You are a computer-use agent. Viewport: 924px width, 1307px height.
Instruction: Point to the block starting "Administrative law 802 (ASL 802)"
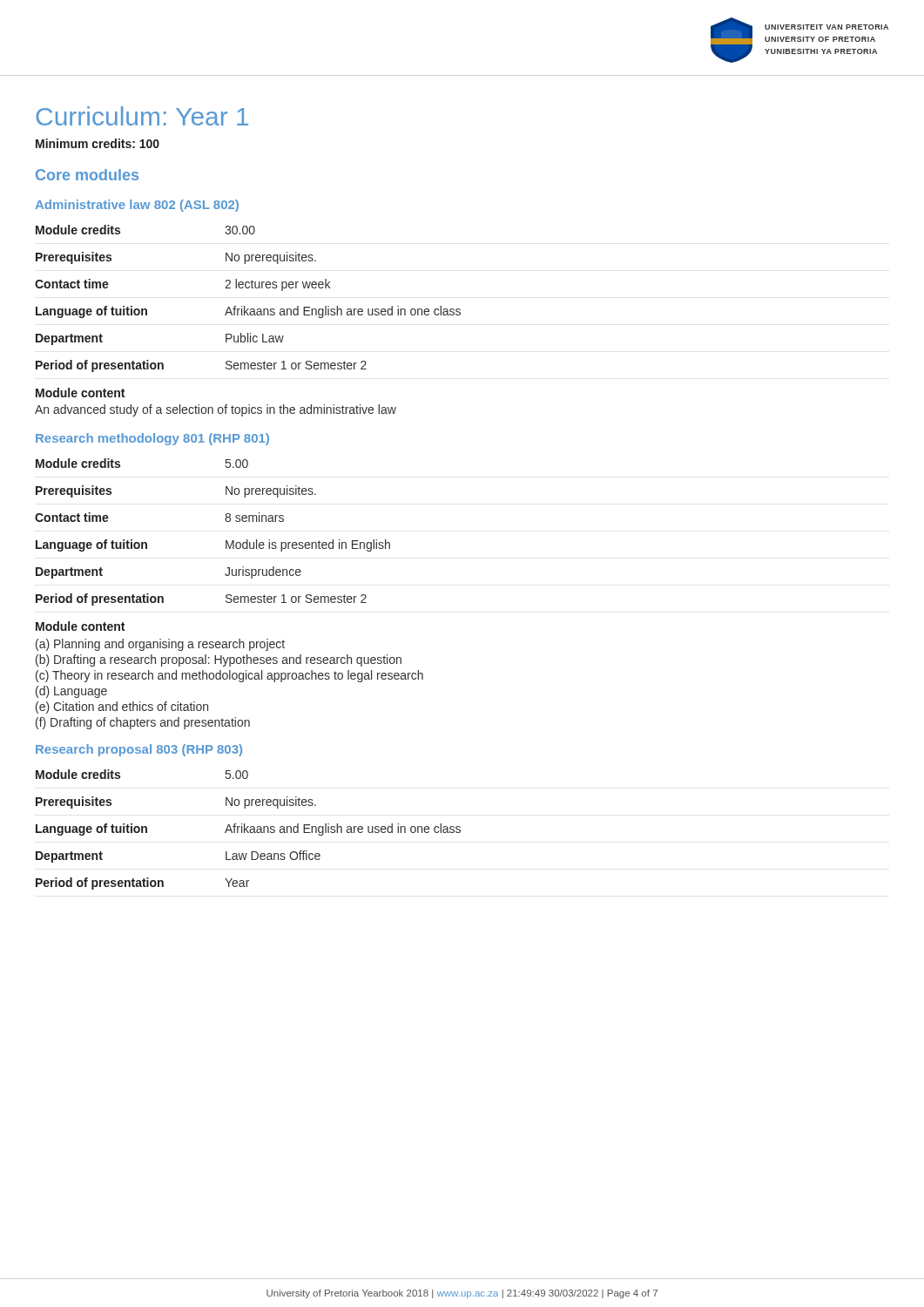pos(137,204)
